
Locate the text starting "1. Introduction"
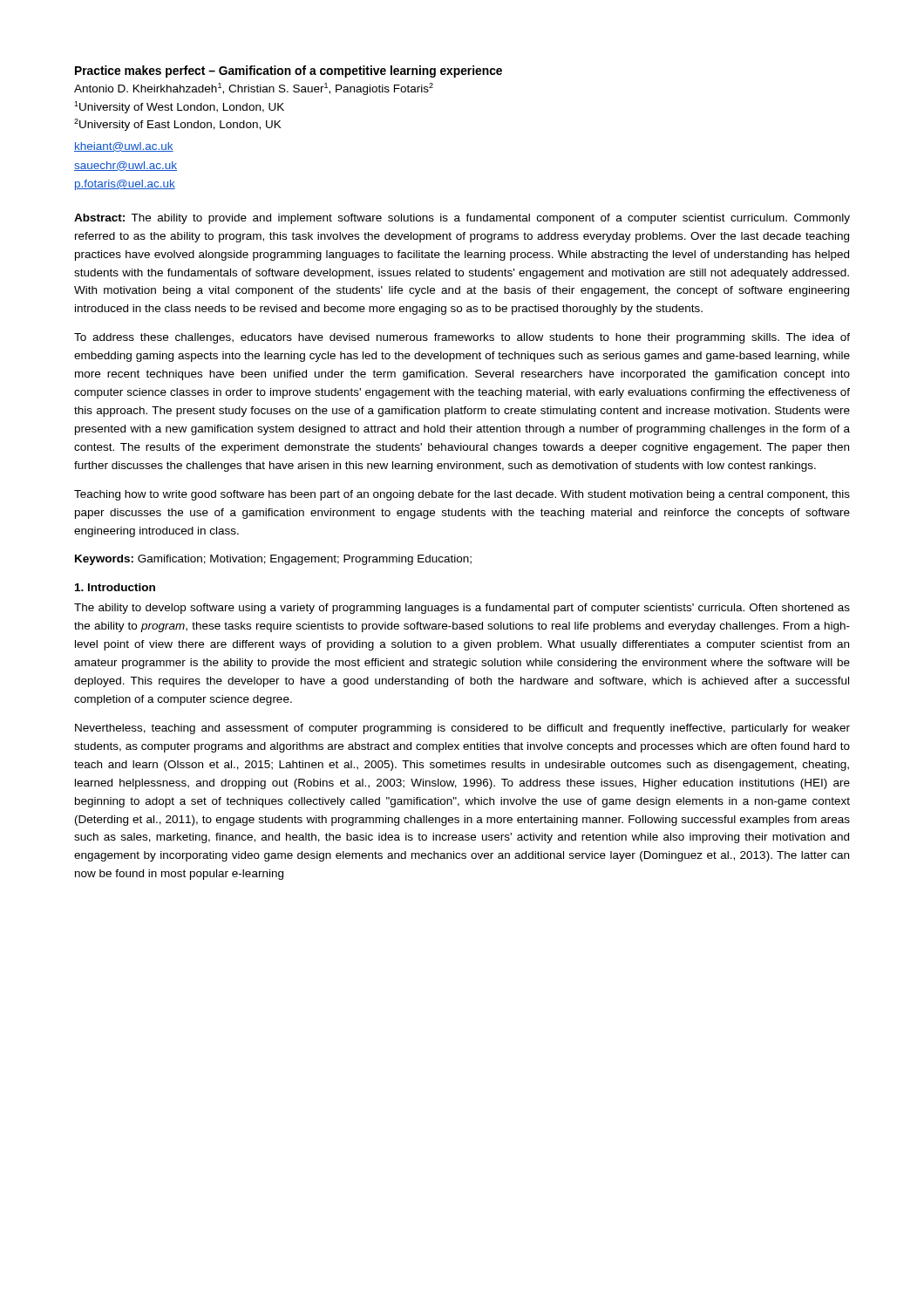point(115,588)
